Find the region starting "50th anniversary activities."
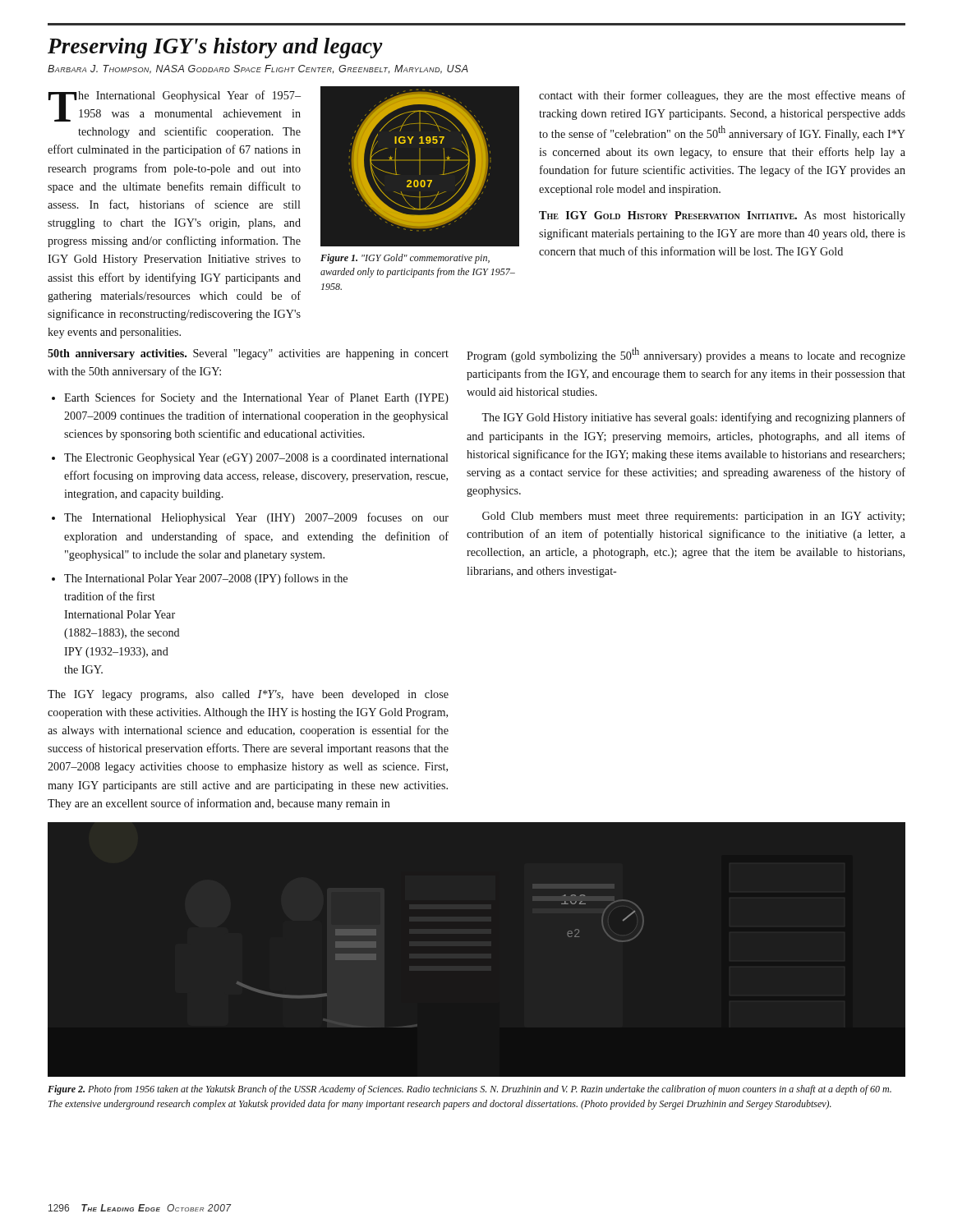This screenshot has width=953, height=1232. pyautogui.click(x=117, y=353)
